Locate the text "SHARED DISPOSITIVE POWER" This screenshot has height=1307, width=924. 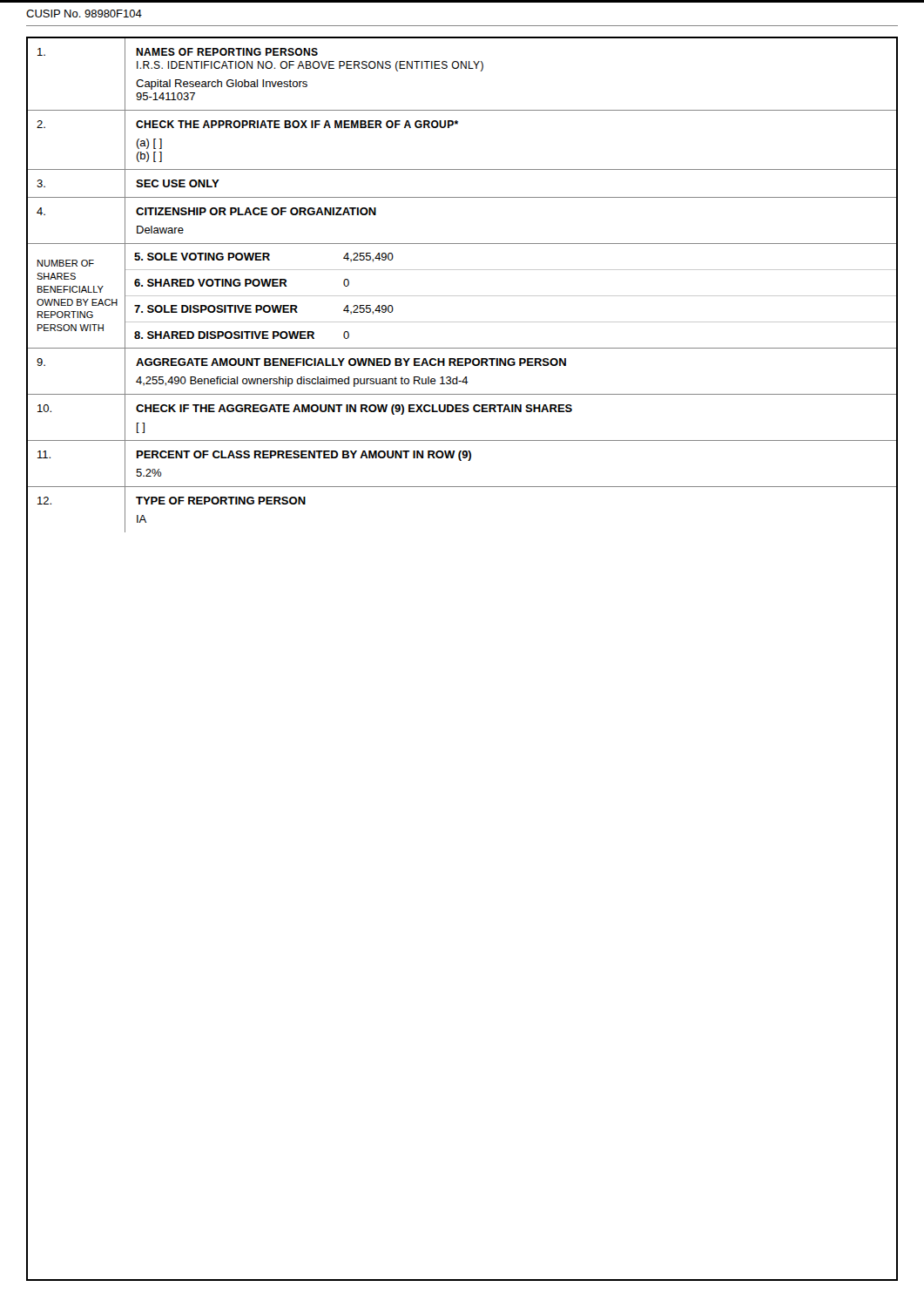point(224,335)
